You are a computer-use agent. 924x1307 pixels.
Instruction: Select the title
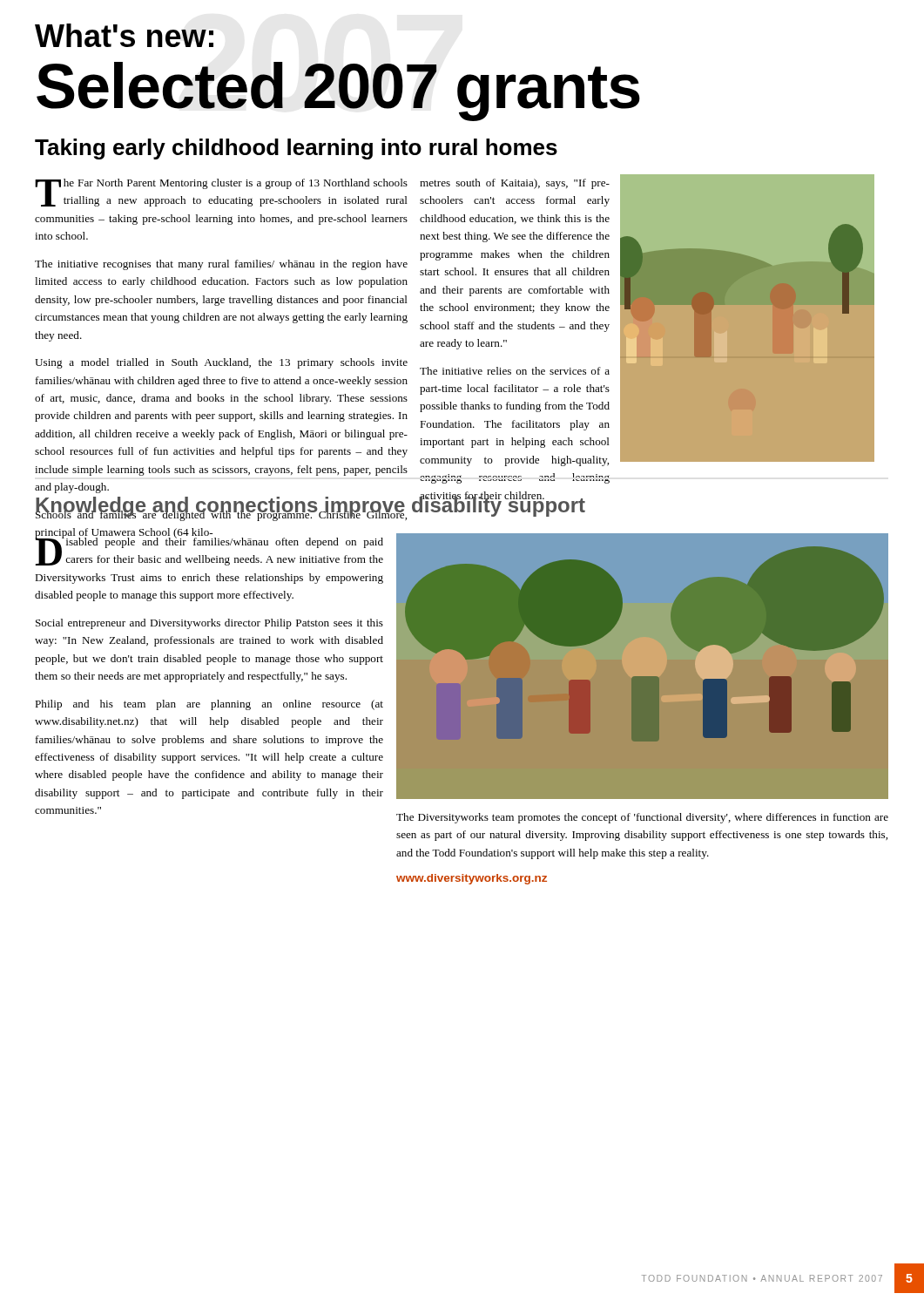[462, 60]
